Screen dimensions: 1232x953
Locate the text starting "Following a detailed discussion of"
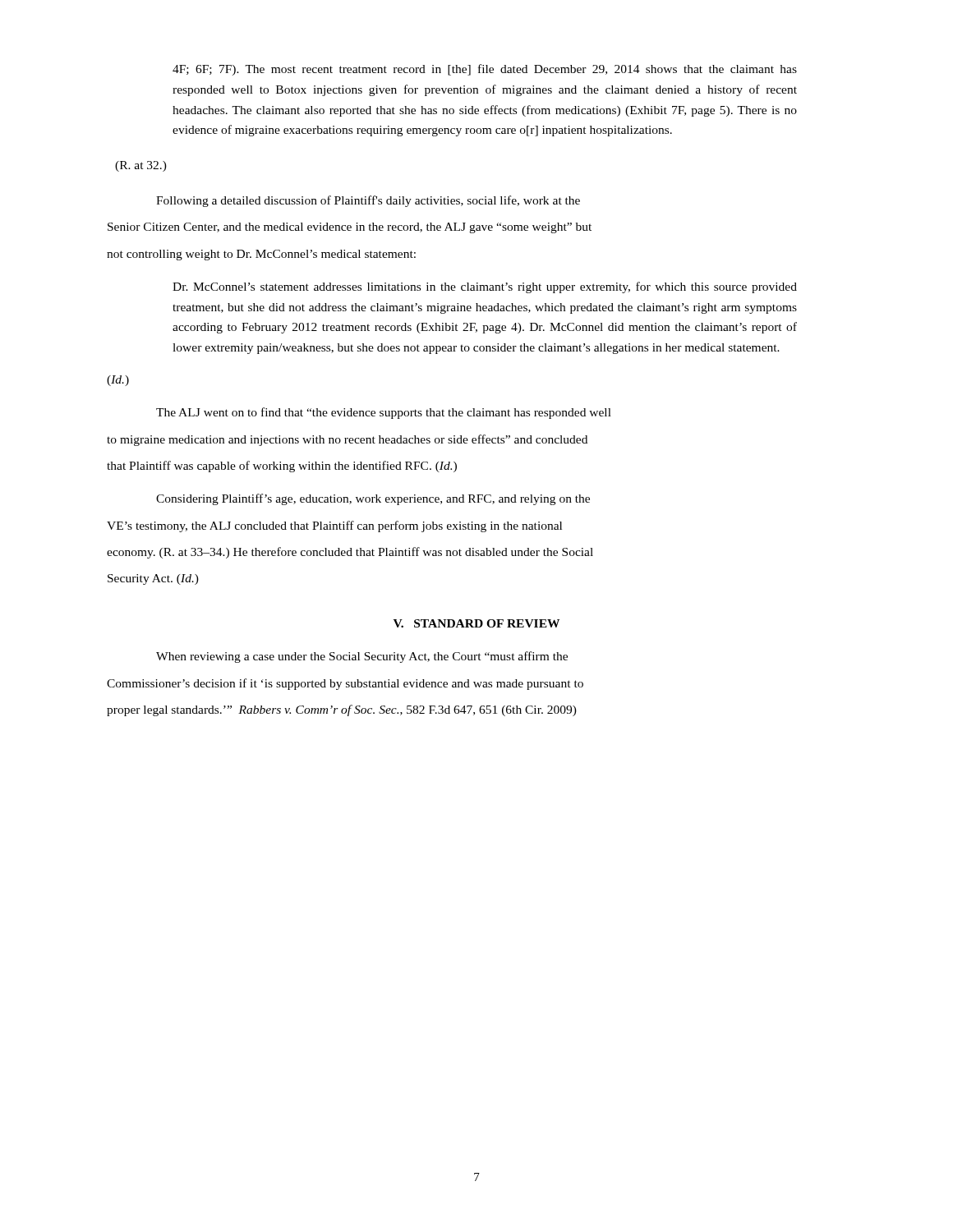(368, 200)
